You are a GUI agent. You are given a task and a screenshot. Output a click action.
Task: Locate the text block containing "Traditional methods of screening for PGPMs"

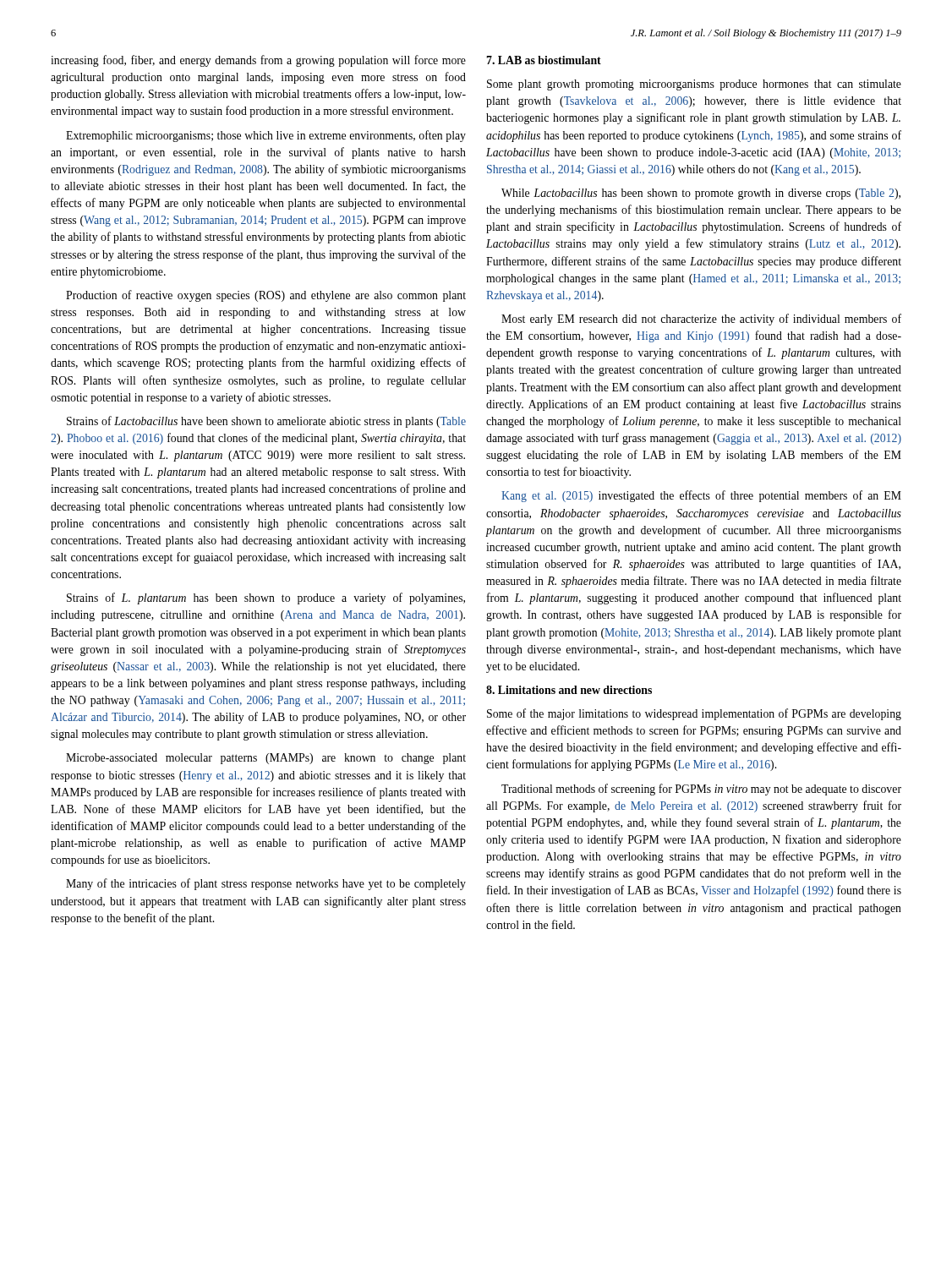[x=694, y=857]
